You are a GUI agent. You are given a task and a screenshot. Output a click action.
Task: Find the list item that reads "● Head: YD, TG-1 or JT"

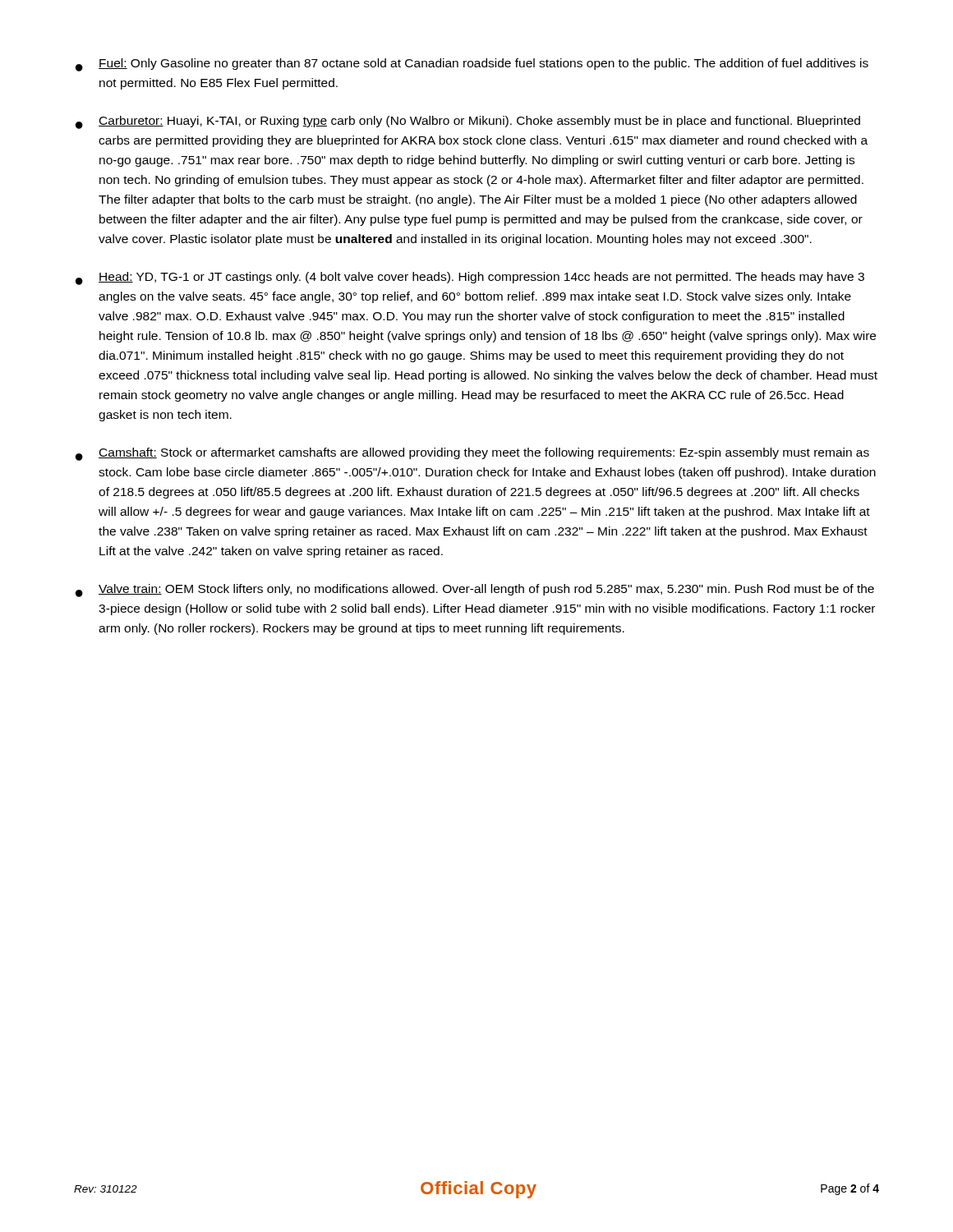tap(476, 346)
